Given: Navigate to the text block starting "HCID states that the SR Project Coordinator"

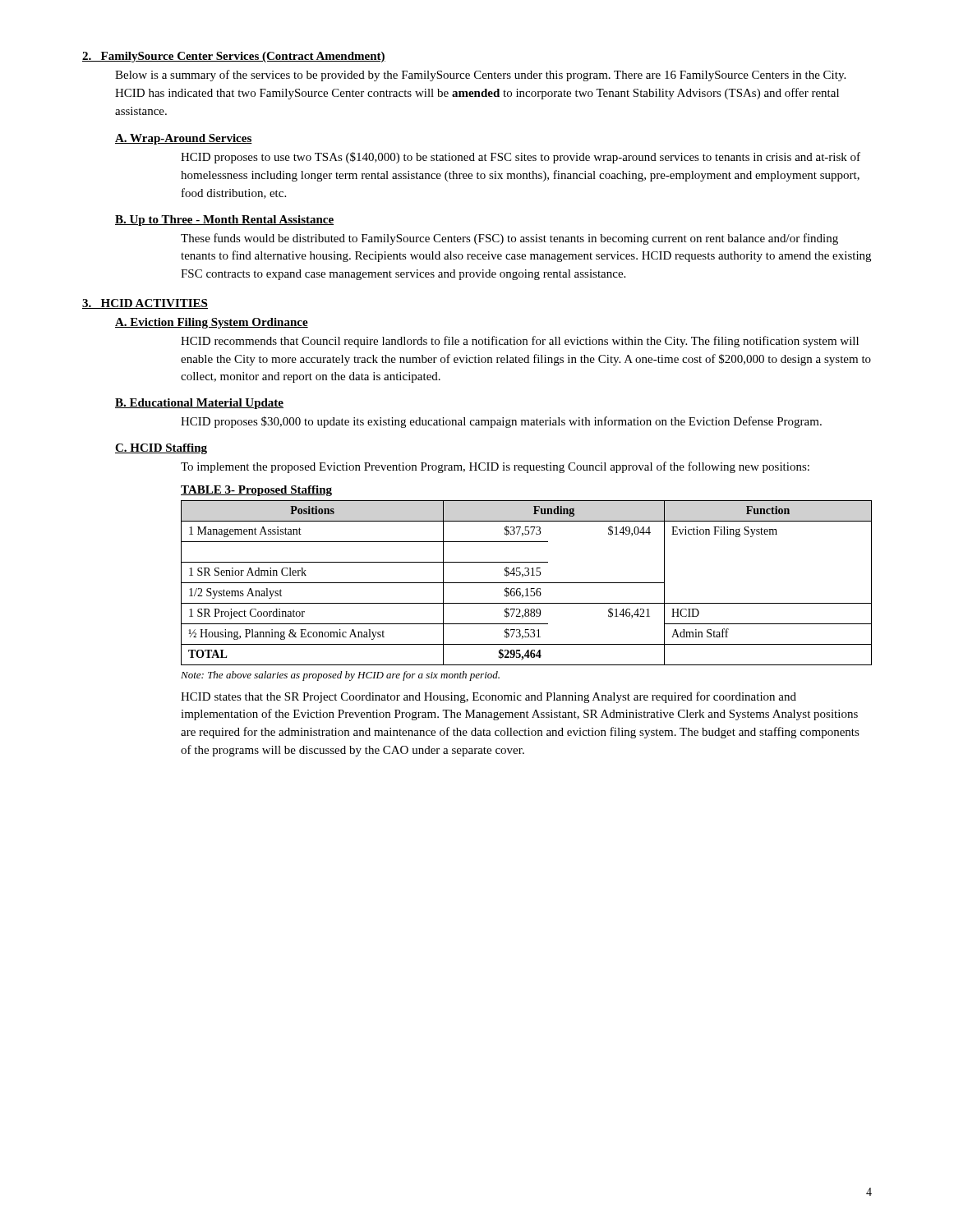Looking at the screenshot, I should (526, 724).
